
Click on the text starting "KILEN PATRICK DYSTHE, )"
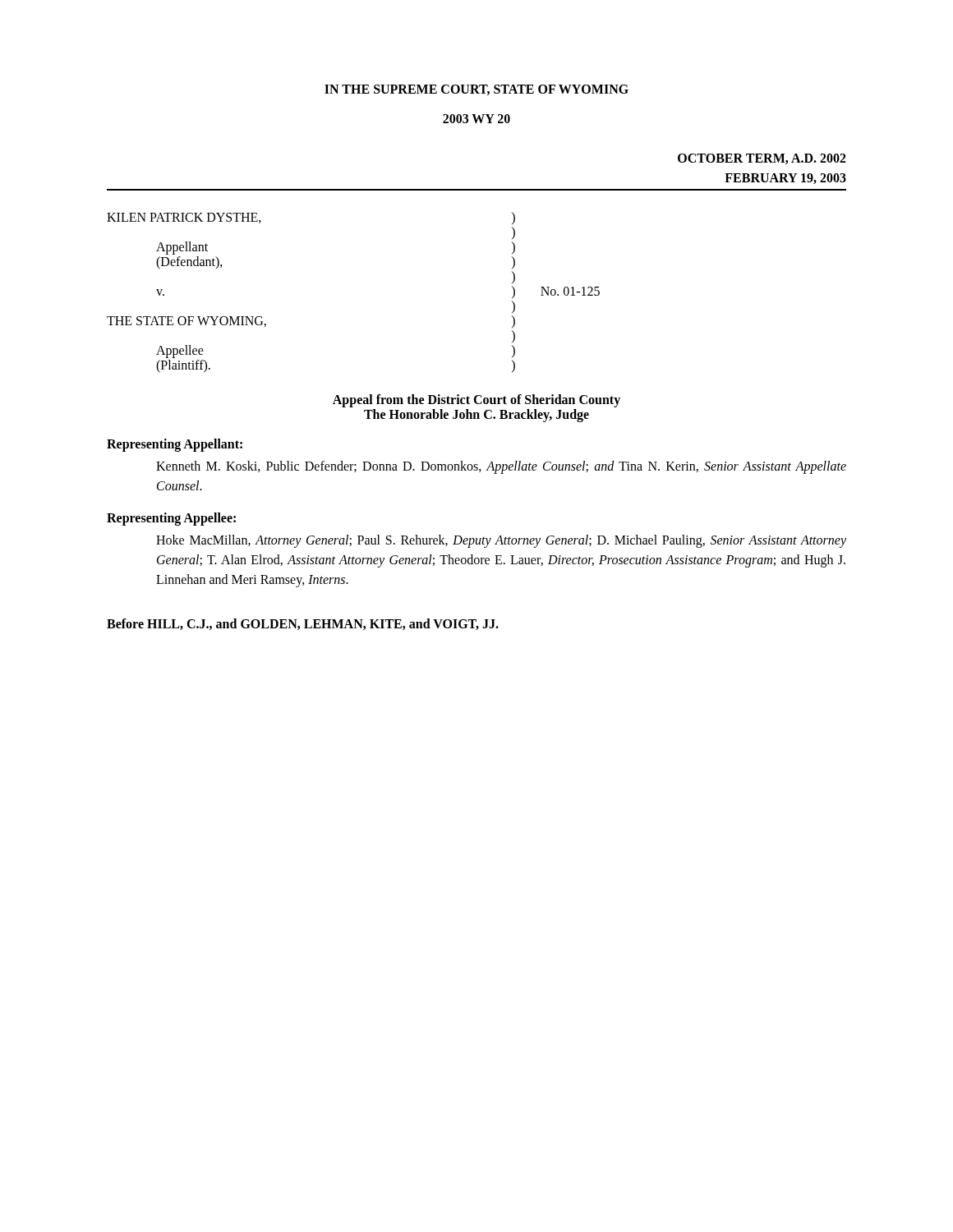click(x=174, y=218)
